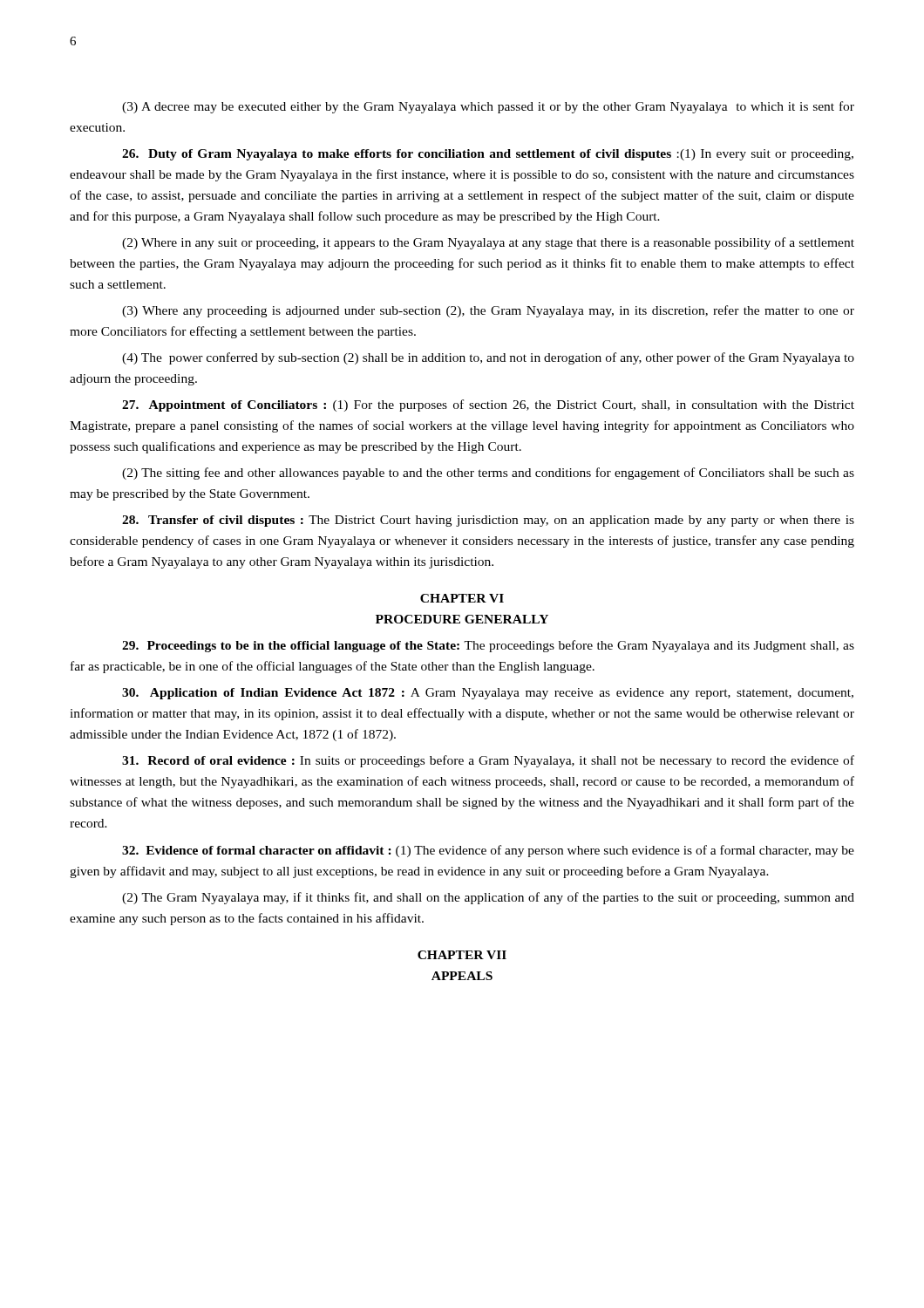Locate the block of text that opens with "Record of oral evidence : In"
Image resolution: width=924 pixels, height=1308 pixels.
coord(462,792)
